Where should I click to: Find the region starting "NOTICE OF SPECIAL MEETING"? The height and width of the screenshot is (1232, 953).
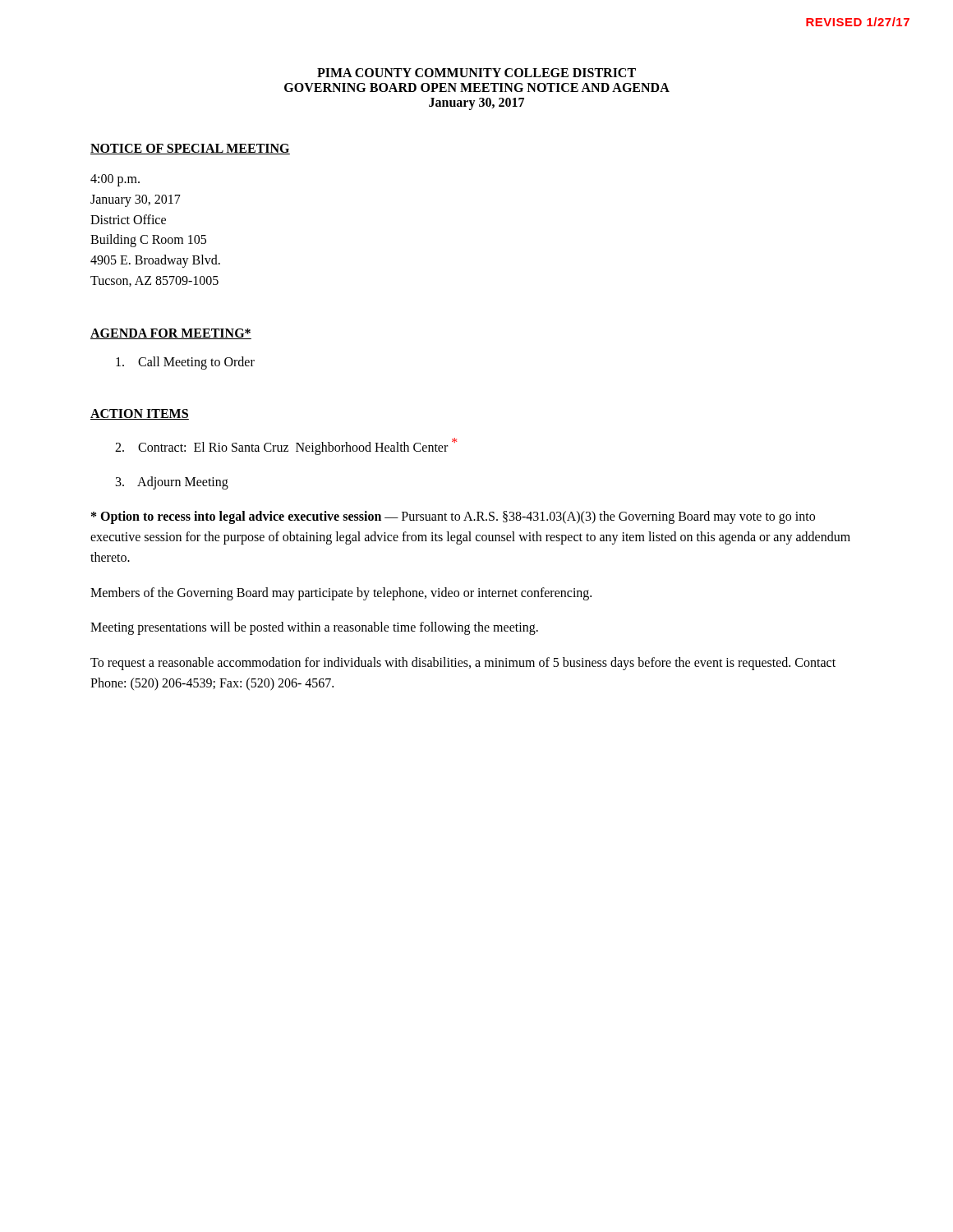[x=190, y=148]
